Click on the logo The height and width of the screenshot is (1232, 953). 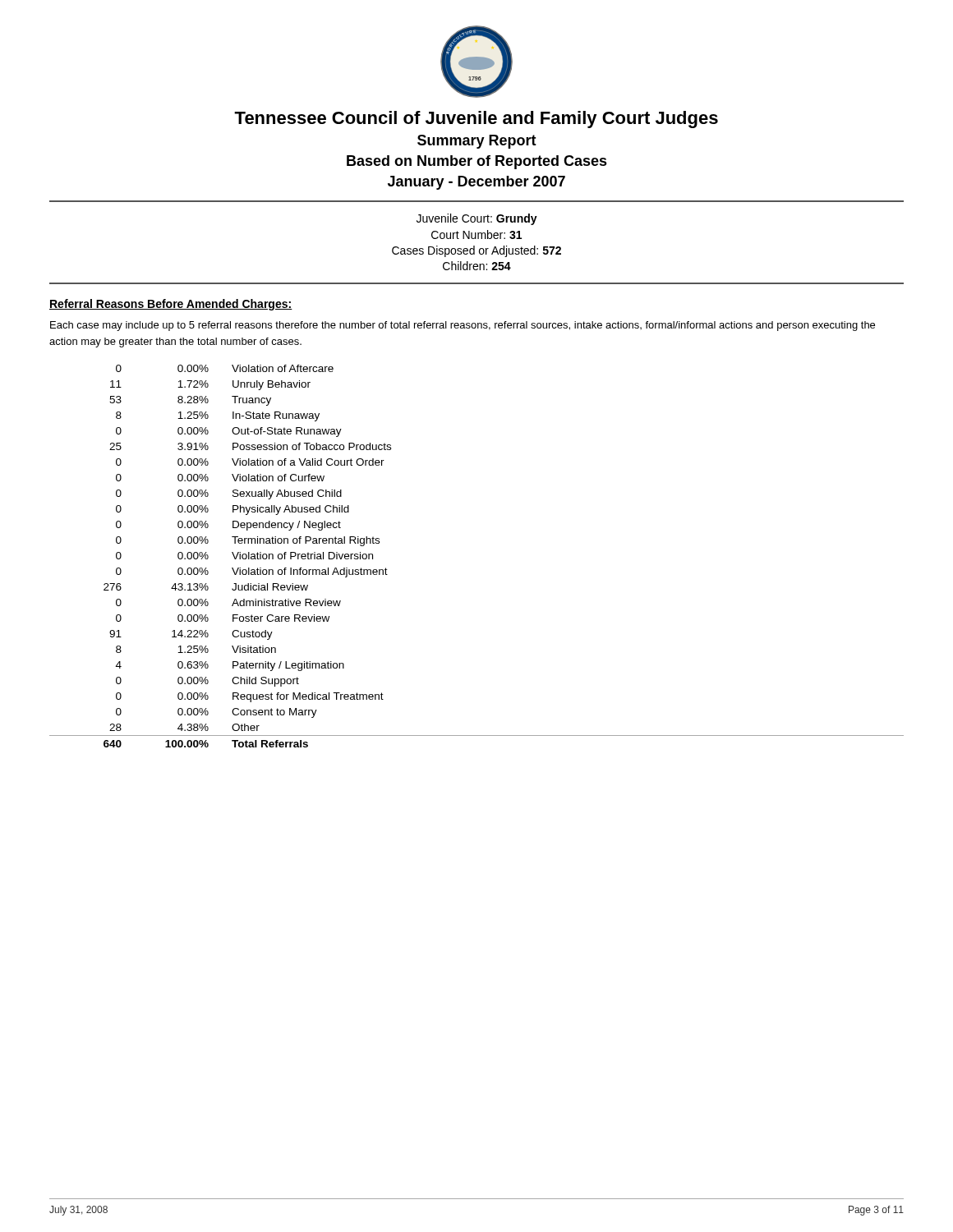click(x=476, y=51)
